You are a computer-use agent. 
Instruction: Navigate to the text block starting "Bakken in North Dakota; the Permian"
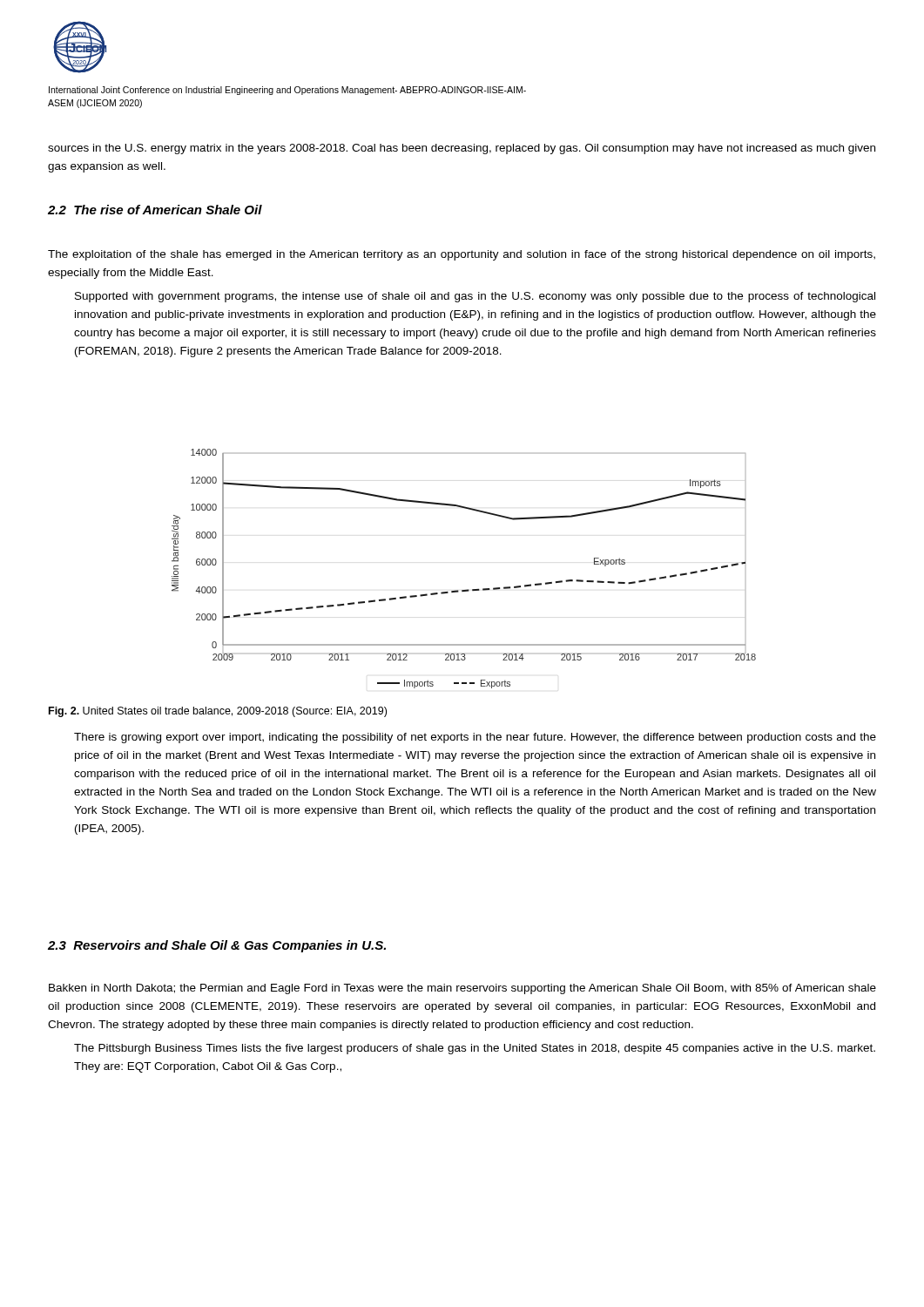462,1028
